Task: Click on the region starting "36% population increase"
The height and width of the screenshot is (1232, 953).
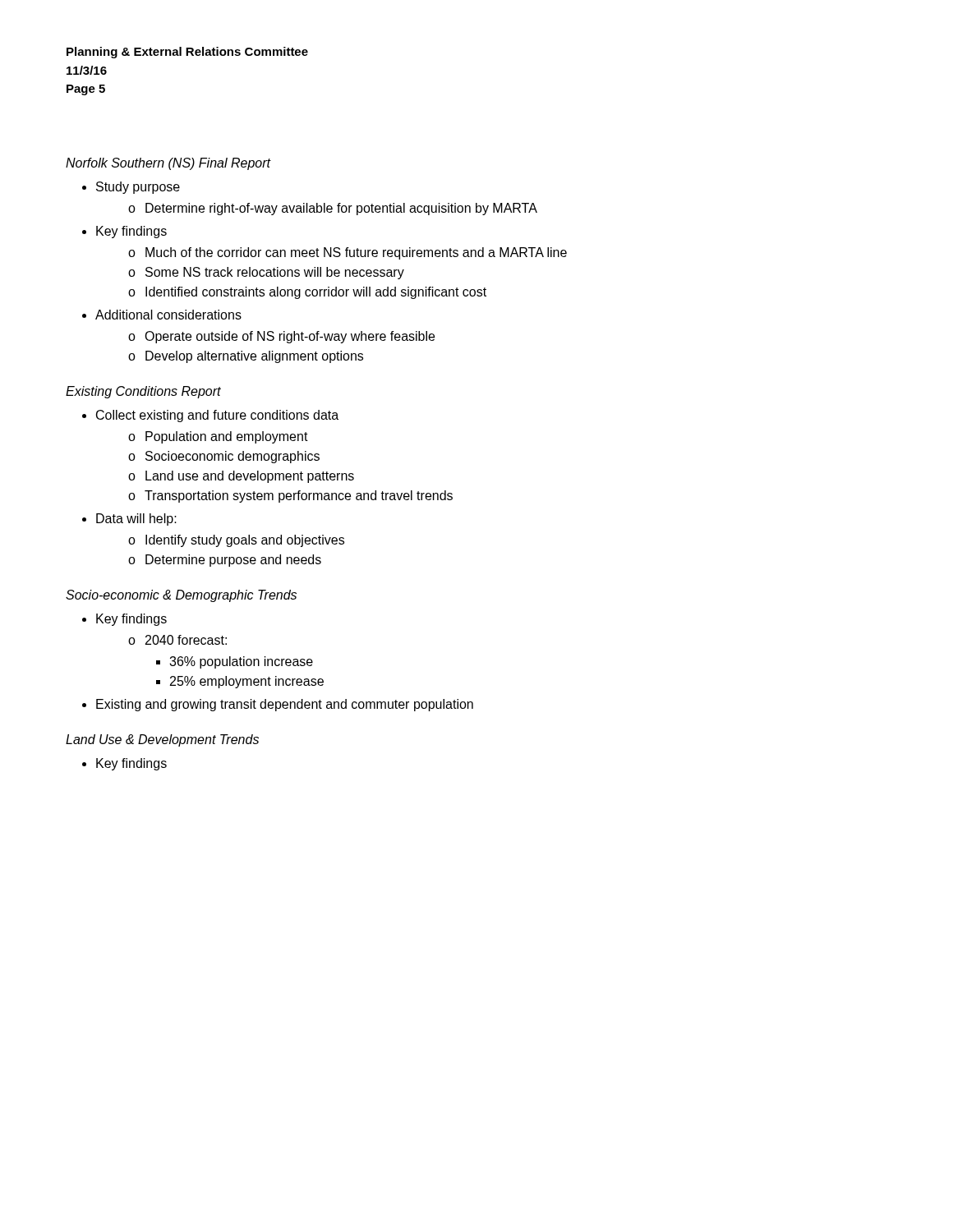Action: tap(241, 662)
